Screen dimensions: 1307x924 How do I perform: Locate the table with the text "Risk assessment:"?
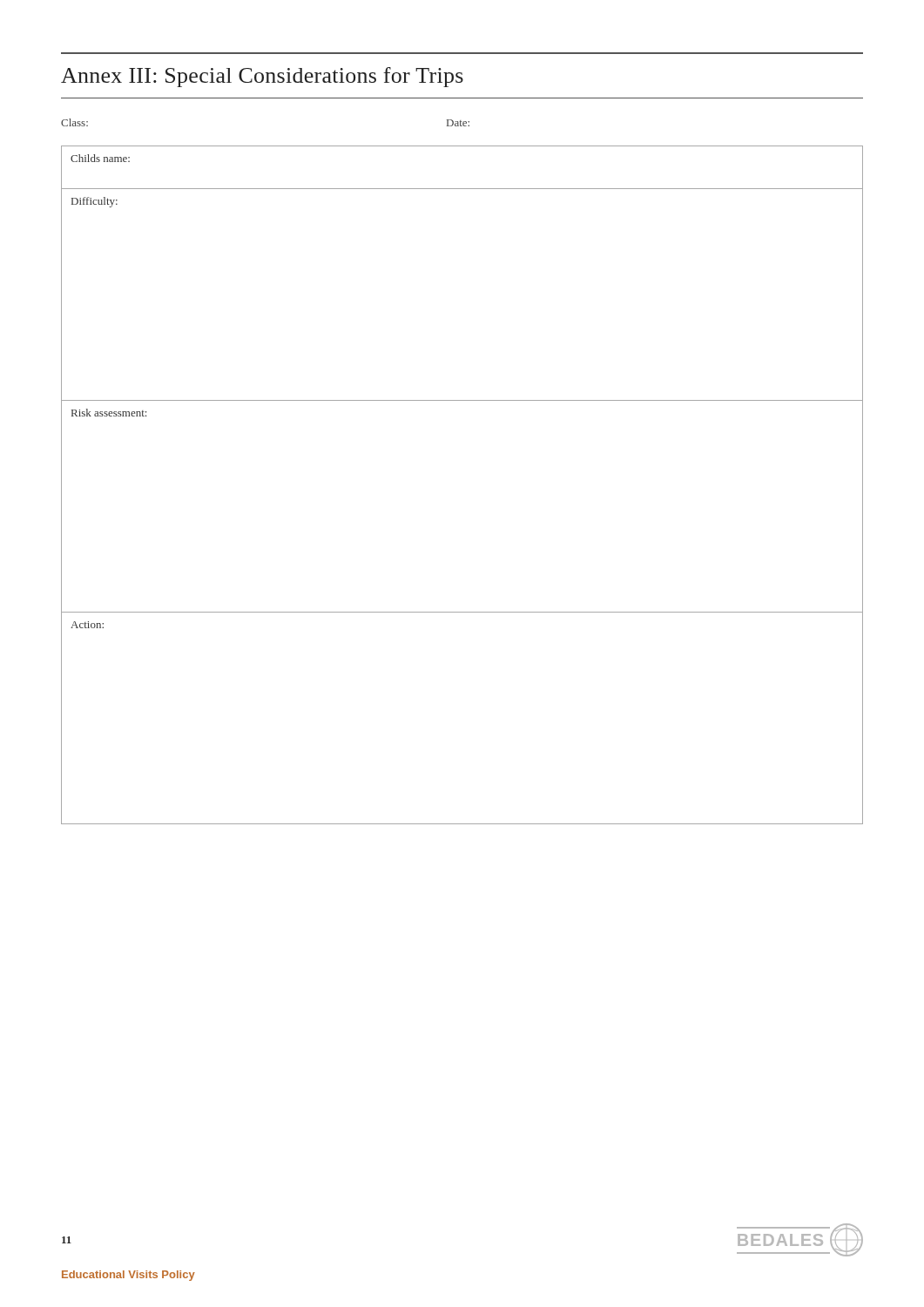pyautogui.click(x=462, y=485)
